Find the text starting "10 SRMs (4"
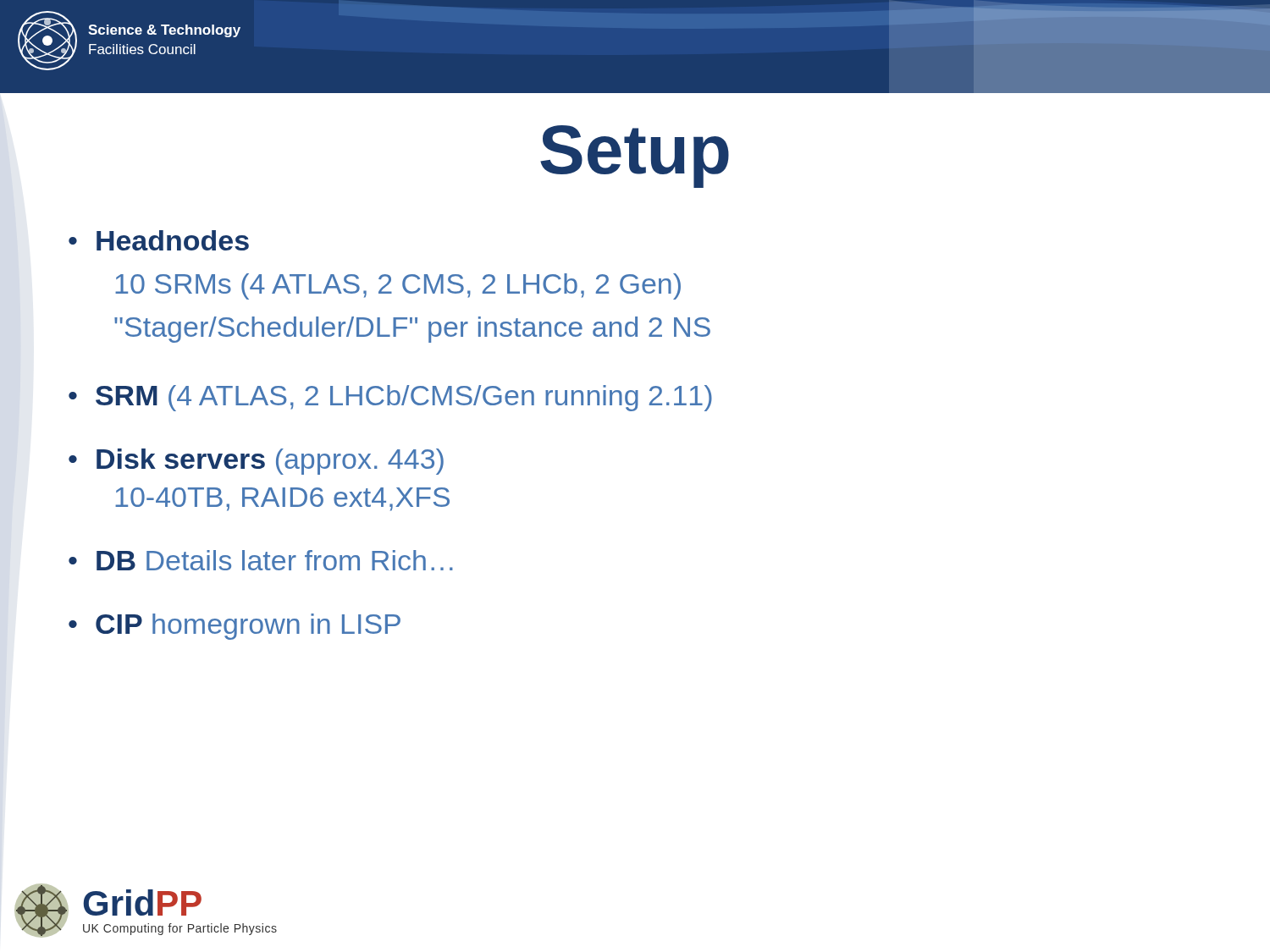 click(x=412, y=305)
